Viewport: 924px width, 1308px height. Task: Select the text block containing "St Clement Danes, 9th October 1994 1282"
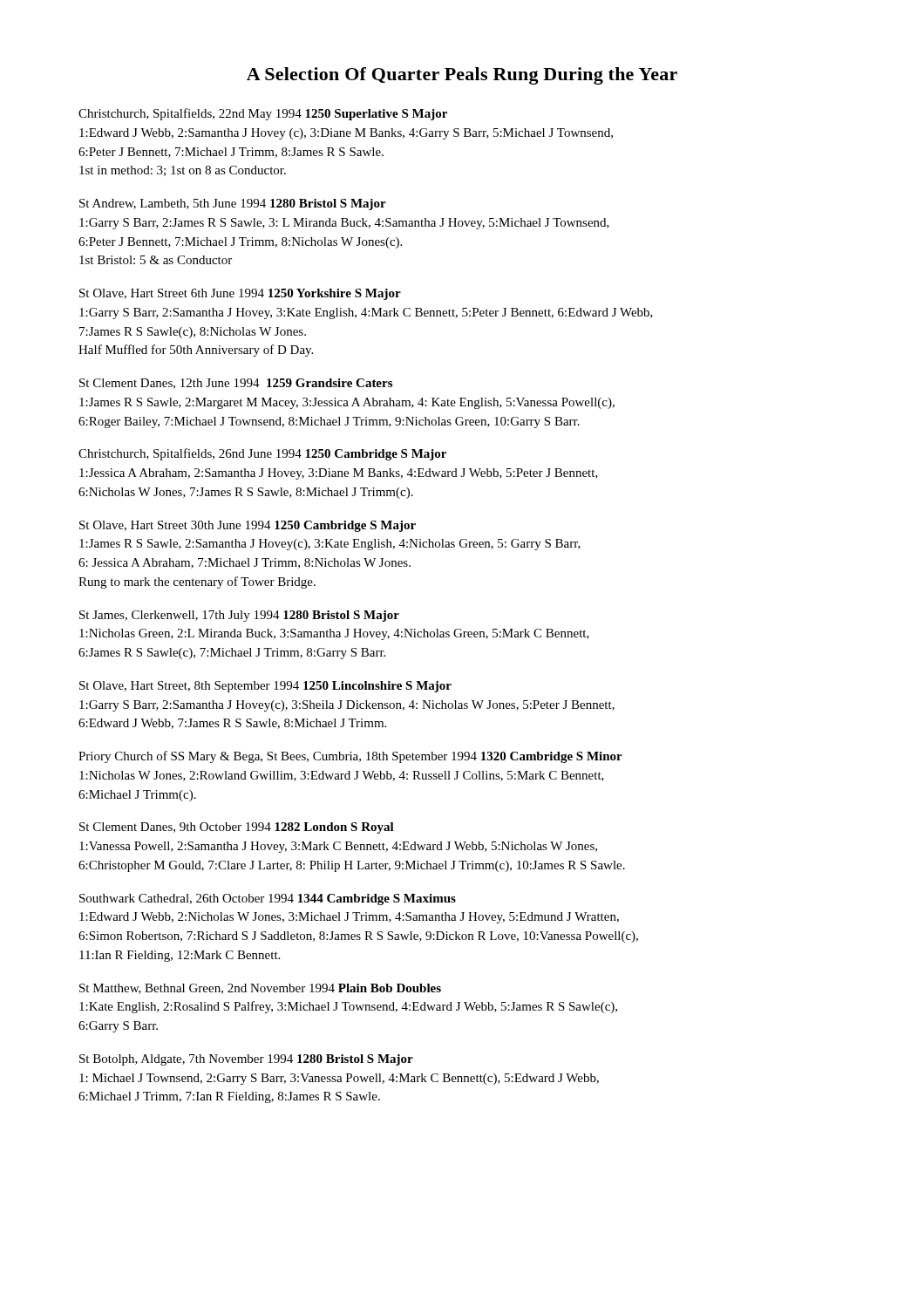[x=352, y=846]
